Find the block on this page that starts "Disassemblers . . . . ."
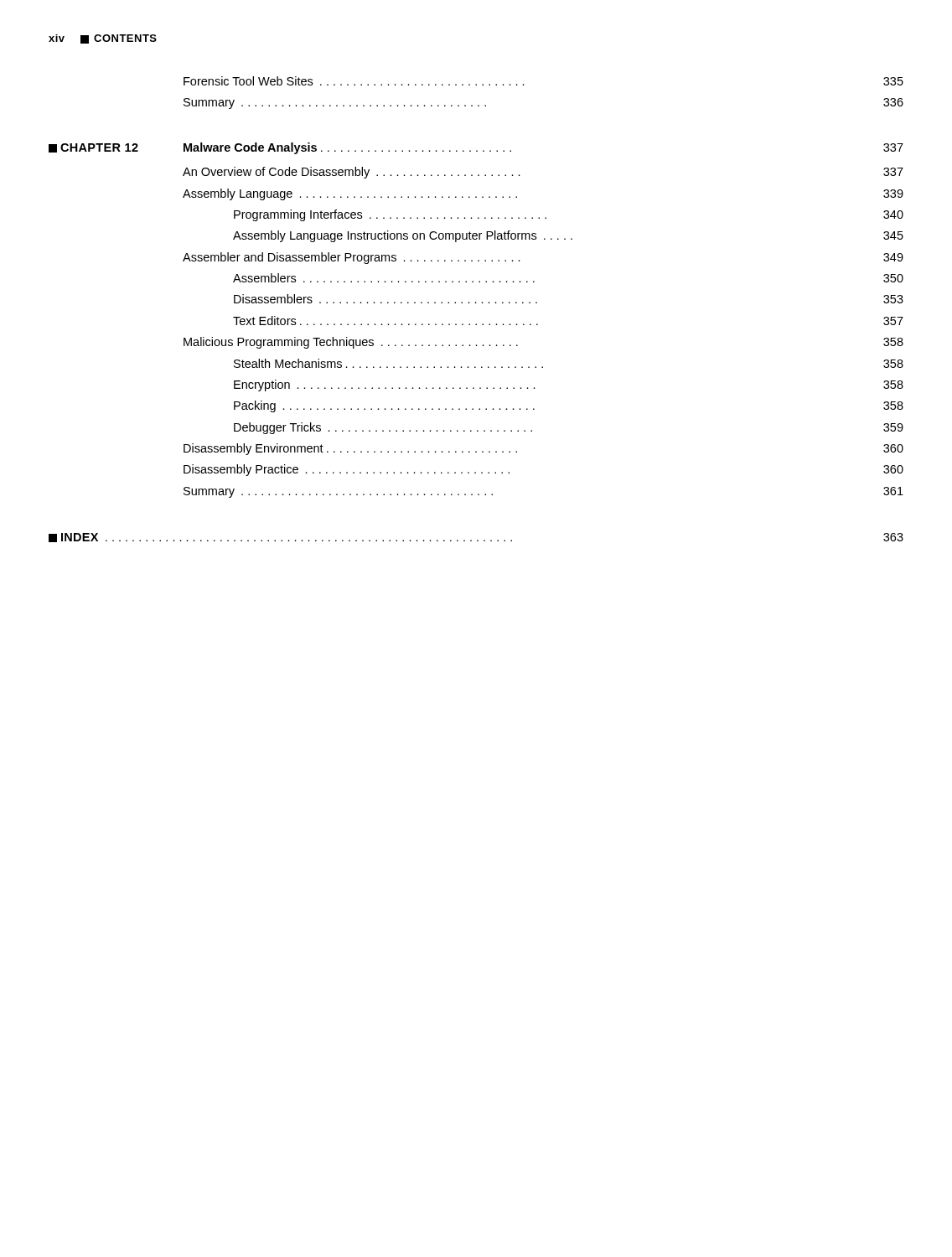952x1257 pixels. coord(273,300)
